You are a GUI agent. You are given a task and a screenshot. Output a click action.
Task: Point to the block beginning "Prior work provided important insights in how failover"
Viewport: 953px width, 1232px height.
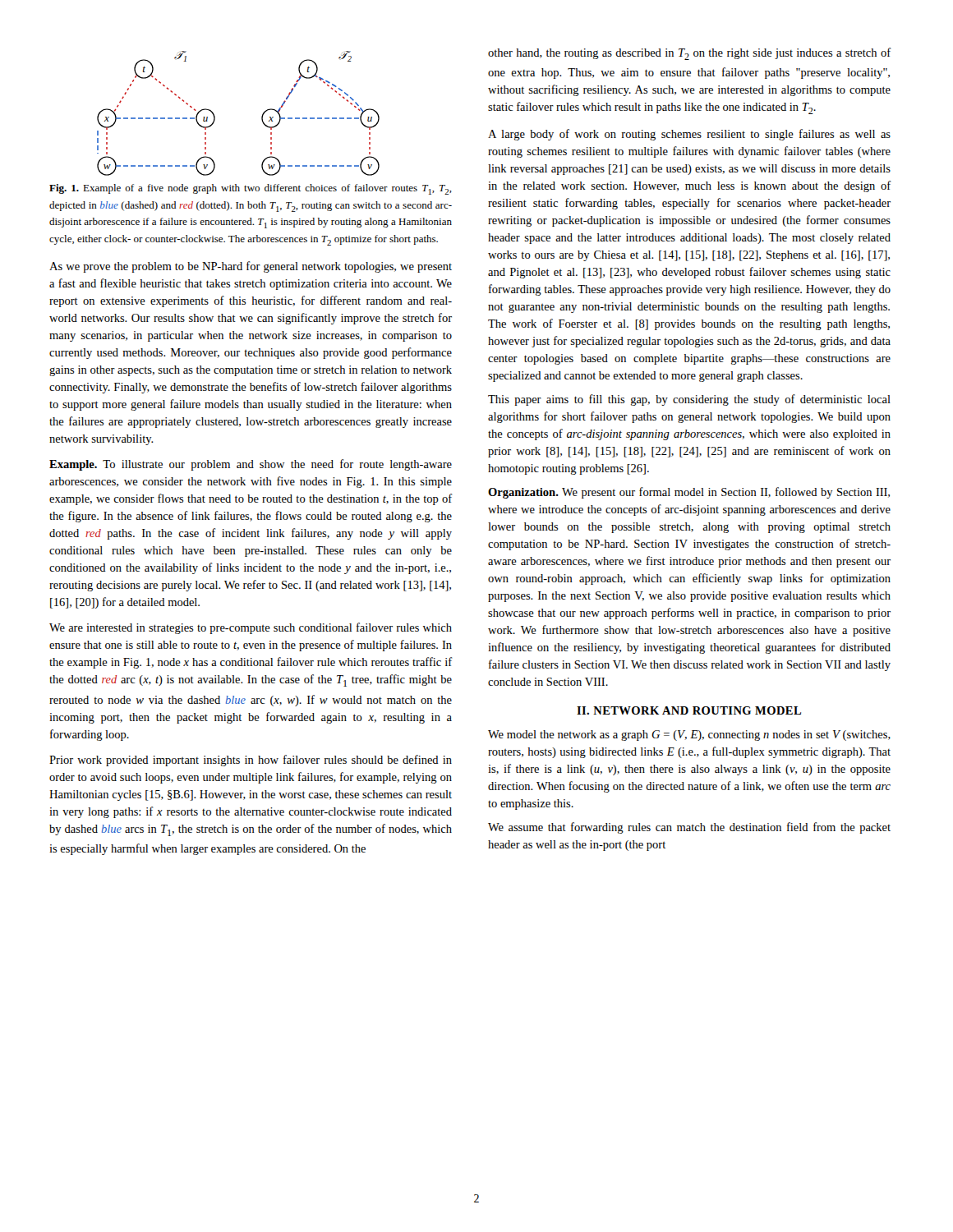pos(251,805)
